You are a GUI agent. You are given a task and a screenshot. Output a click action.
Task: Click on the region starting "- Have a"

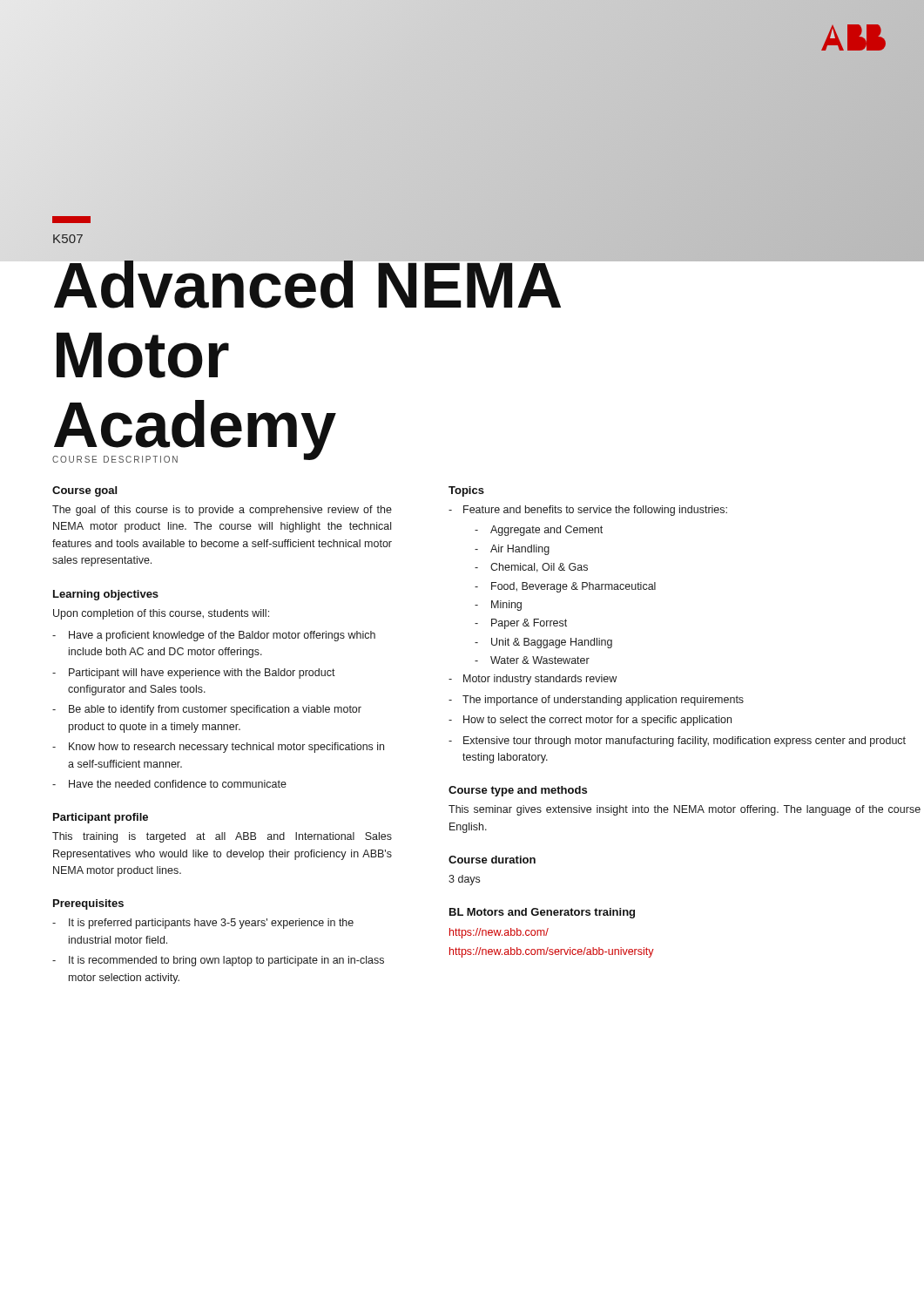(x=222, y=644)
